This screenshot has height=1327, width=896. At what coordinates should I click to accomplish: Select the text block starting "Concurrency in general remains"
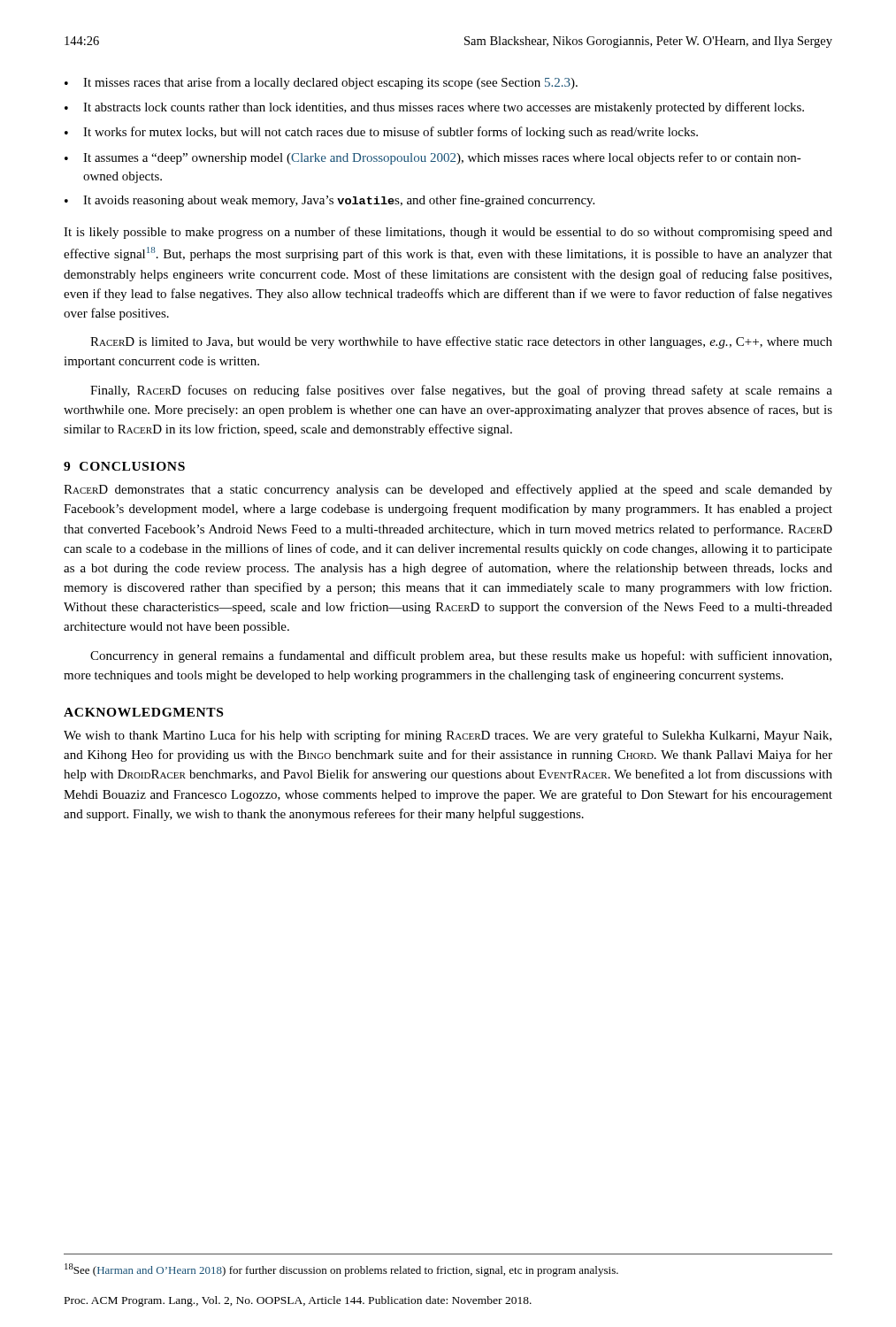click(448, 665)
